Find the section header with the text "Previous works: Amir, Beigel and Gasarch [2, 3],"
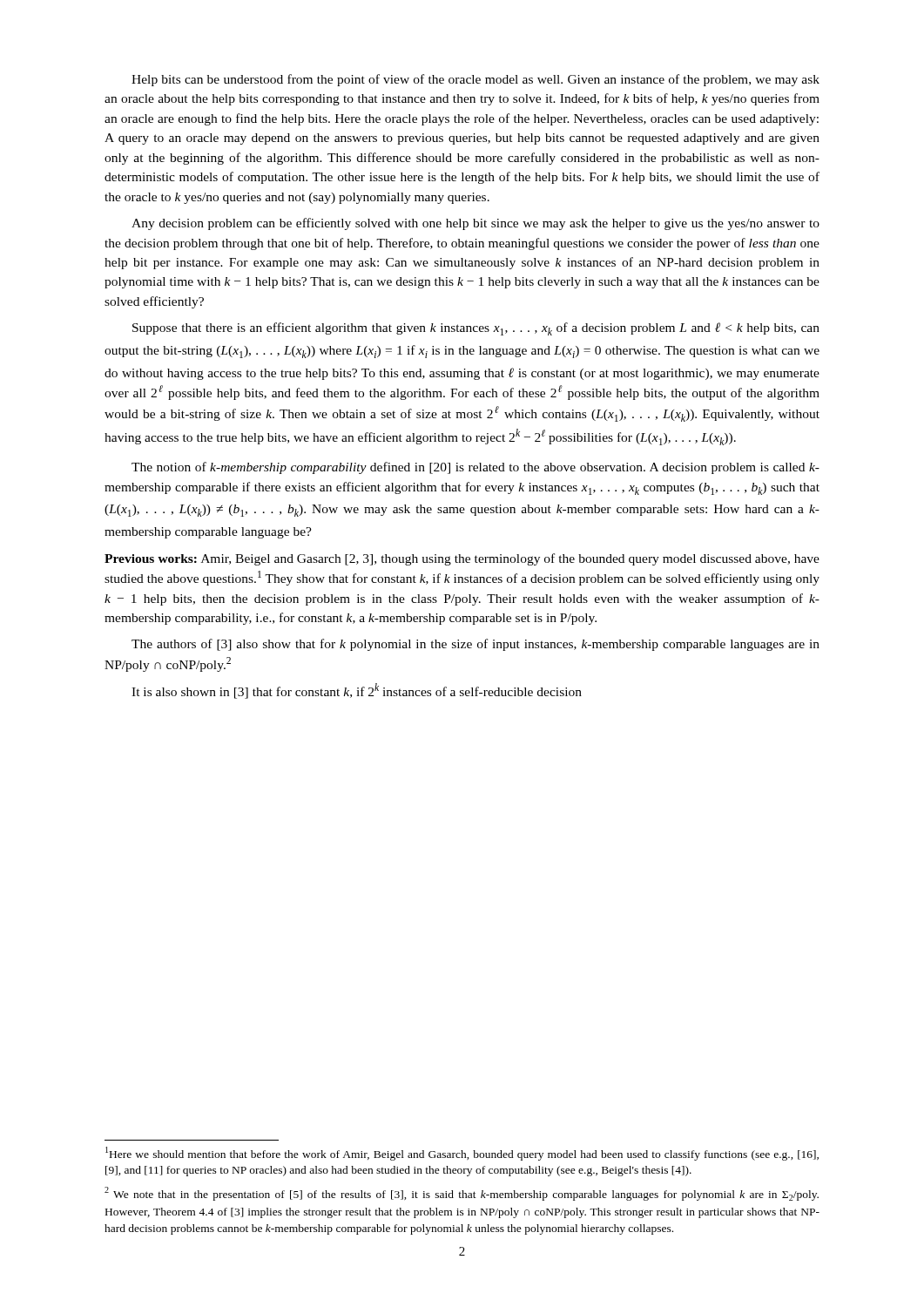Viewport: 924px width, 1307px height. 462,588
